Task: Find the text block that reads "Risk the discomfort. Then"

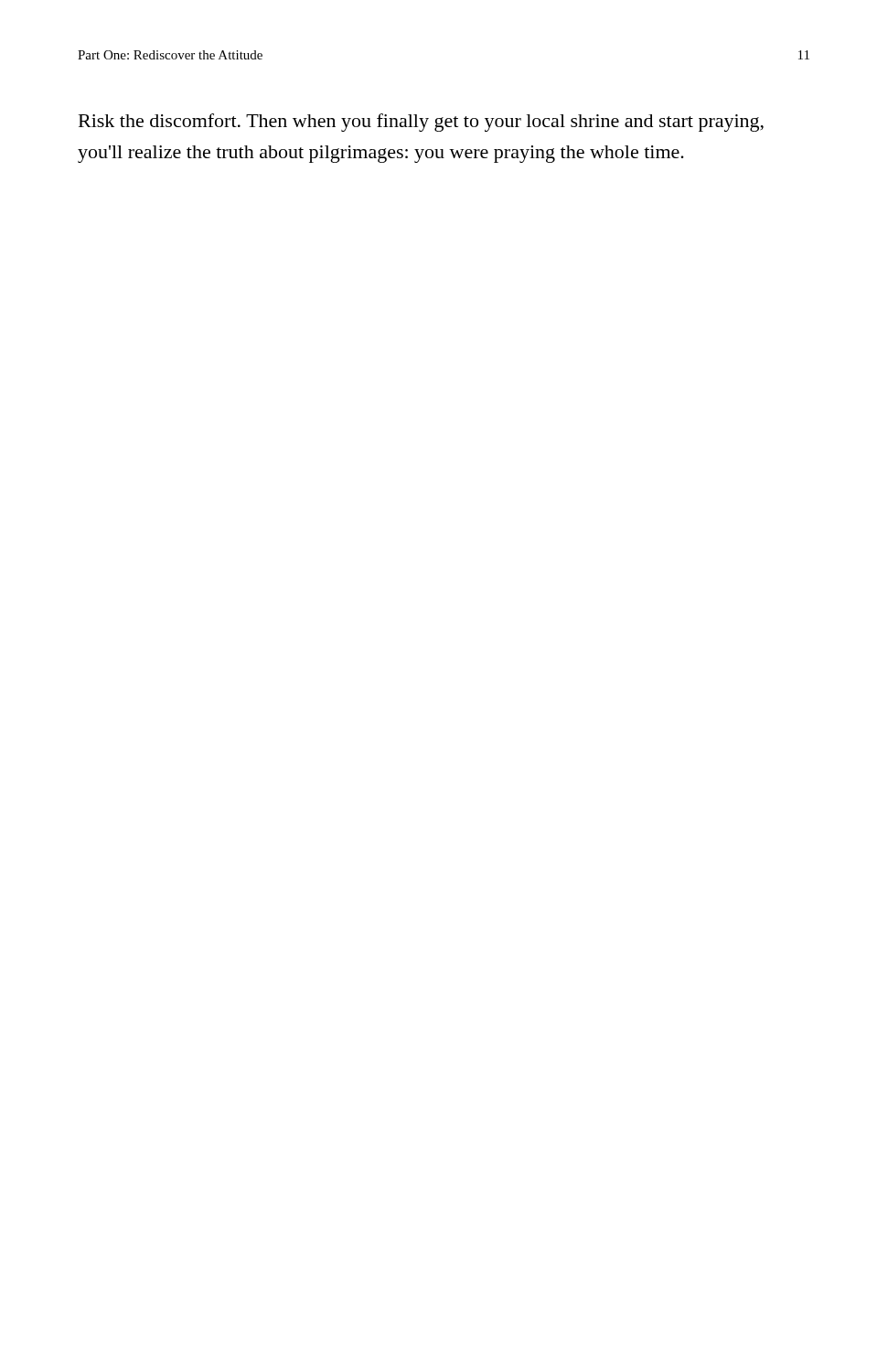Action: click(x=421, y=136)
